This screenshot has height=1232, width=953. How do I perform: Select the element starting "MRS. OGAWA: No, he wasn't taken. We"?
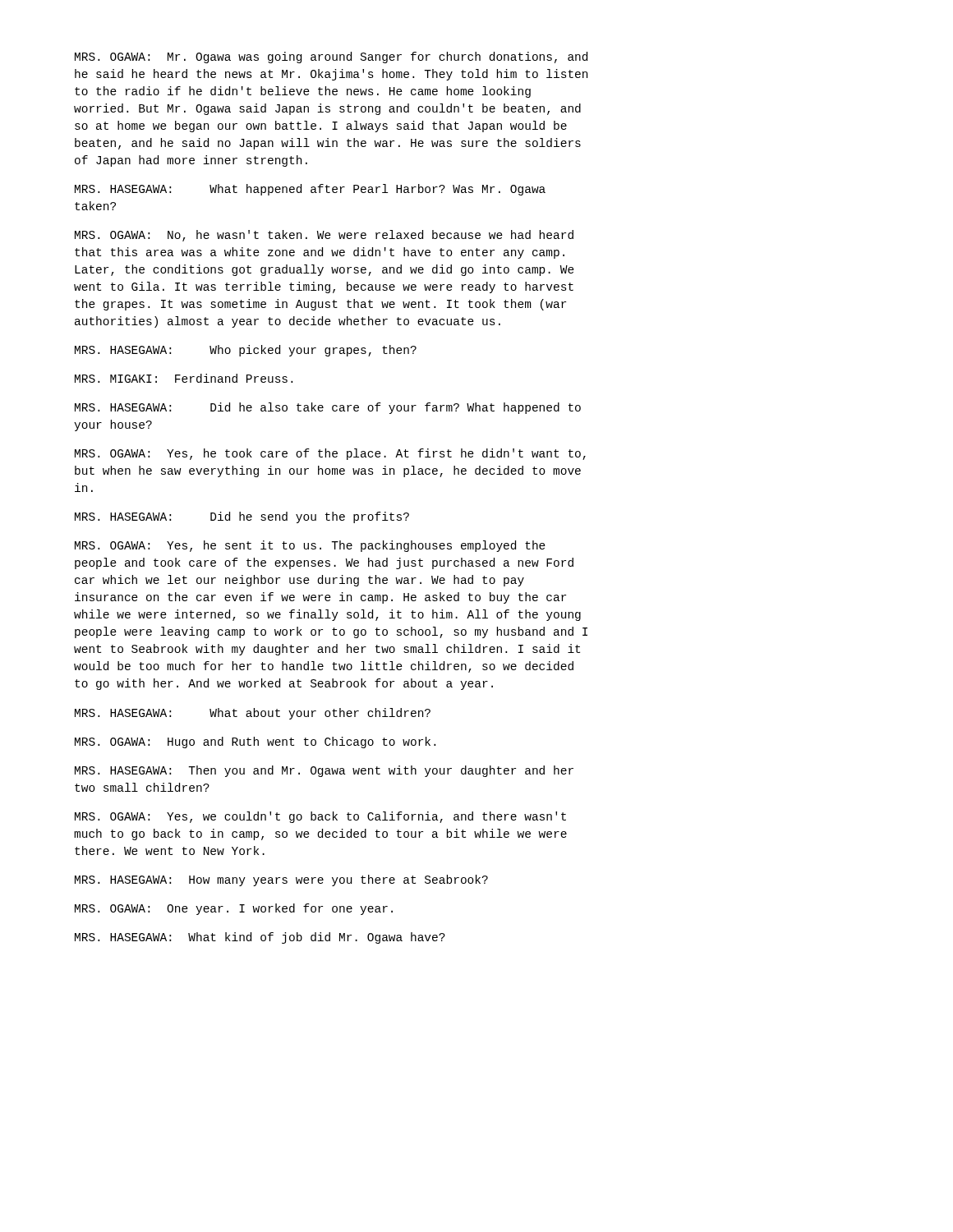[x=324, y=279]
